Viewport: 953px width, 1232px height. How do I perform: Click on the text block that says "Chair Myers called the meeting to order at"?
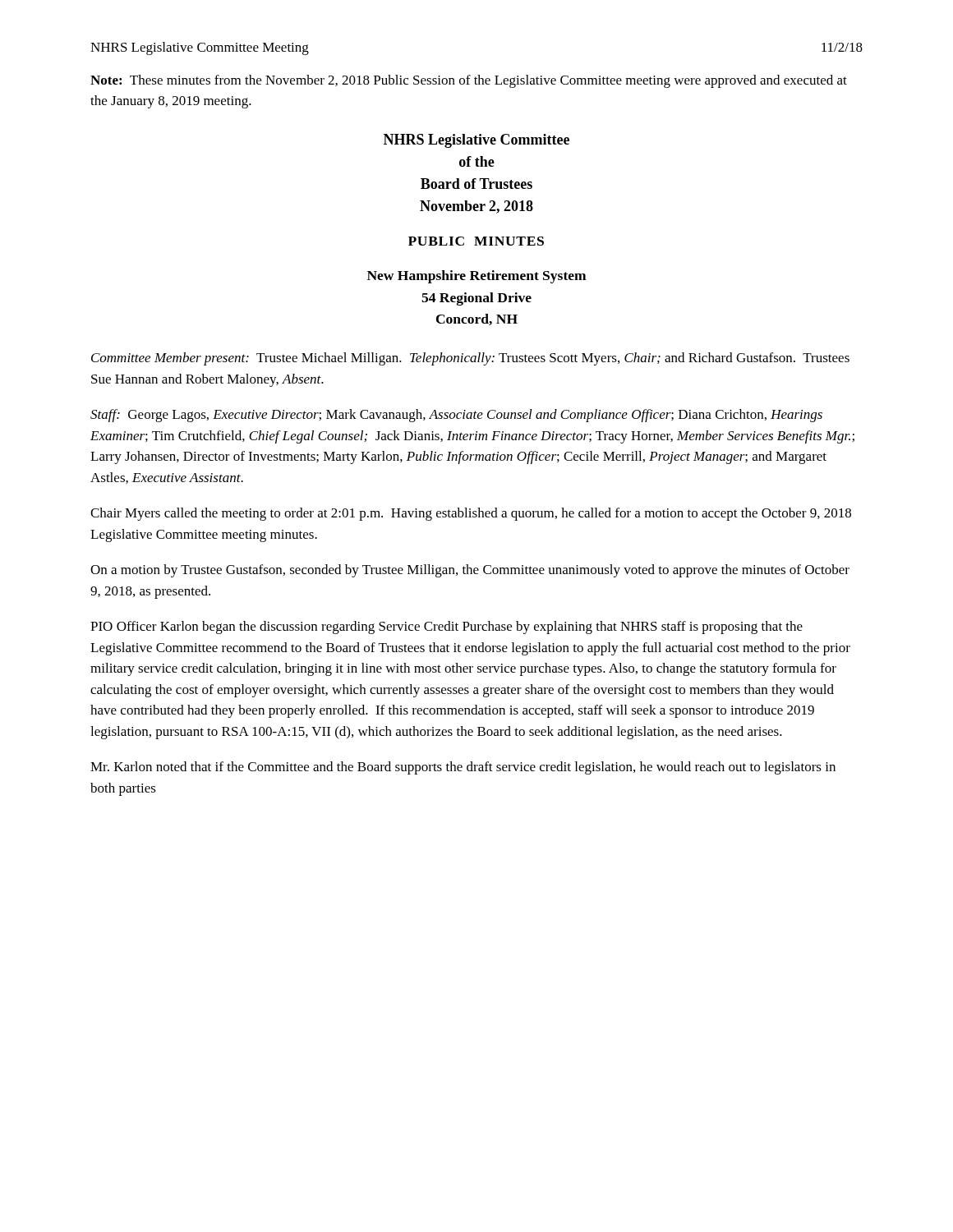(471, 523)
